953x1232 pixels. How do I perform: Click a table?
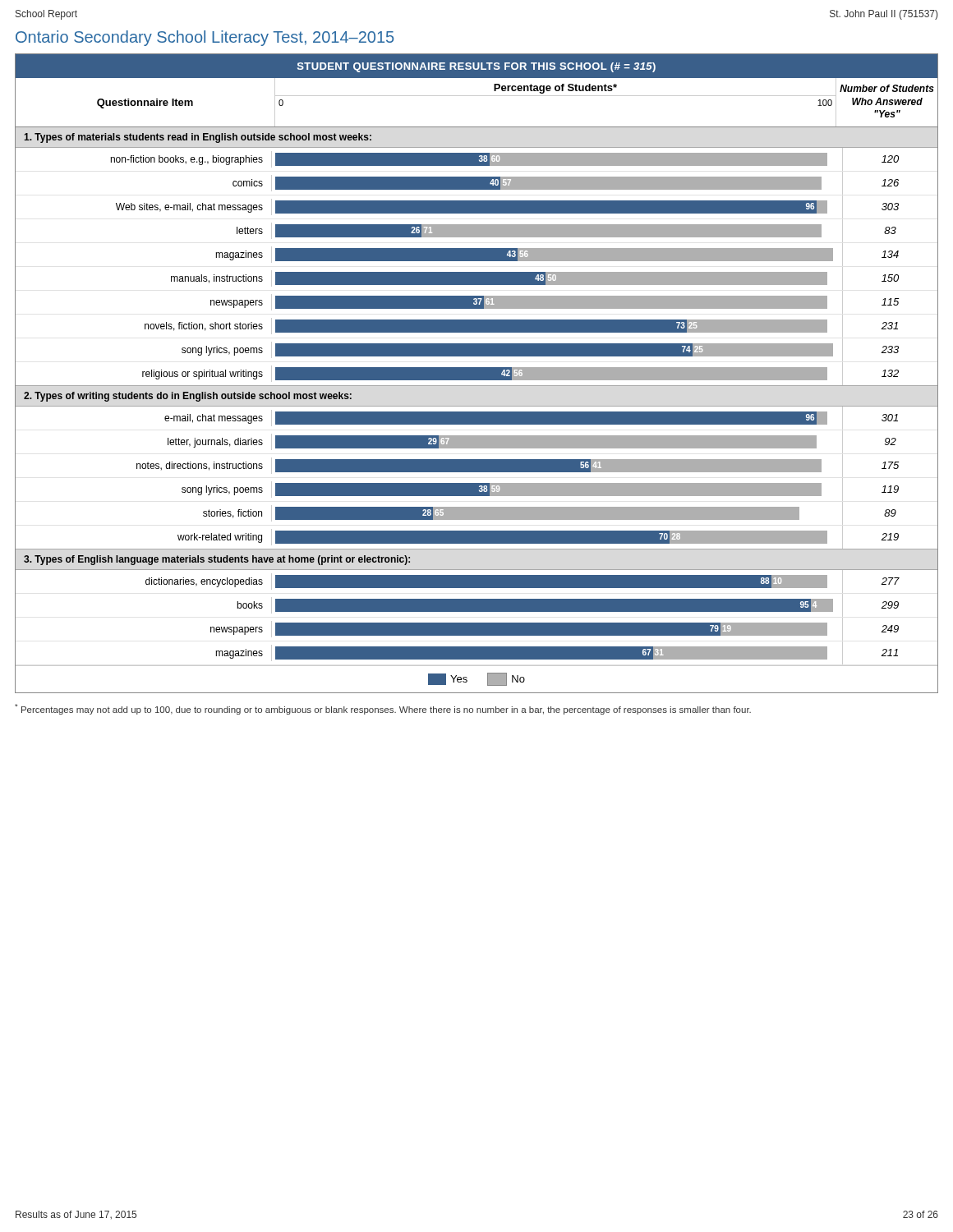[476, 373]
